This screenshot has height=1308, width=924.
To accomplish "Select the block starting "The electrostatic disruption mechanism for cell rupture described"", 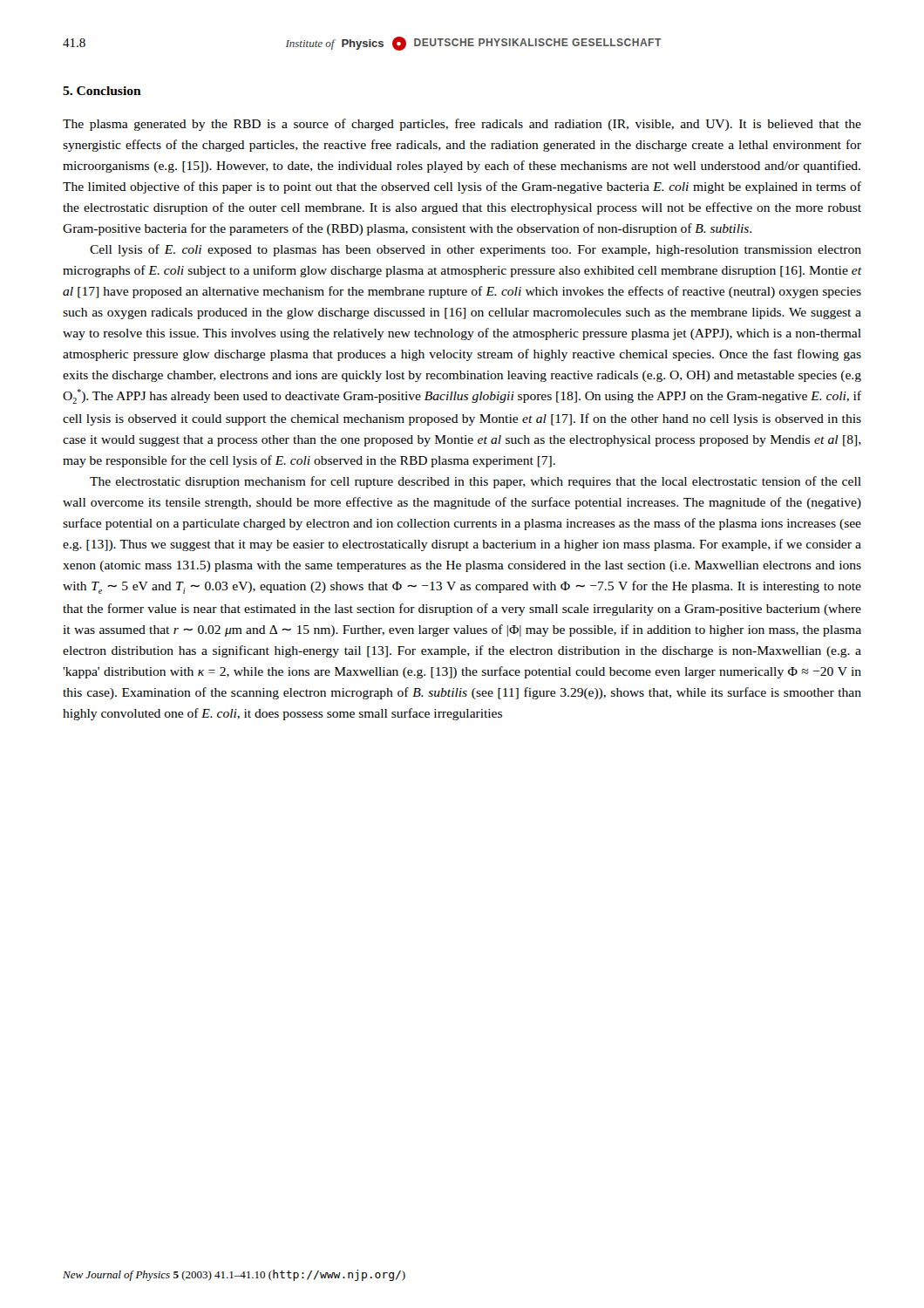I will point(462,597).
